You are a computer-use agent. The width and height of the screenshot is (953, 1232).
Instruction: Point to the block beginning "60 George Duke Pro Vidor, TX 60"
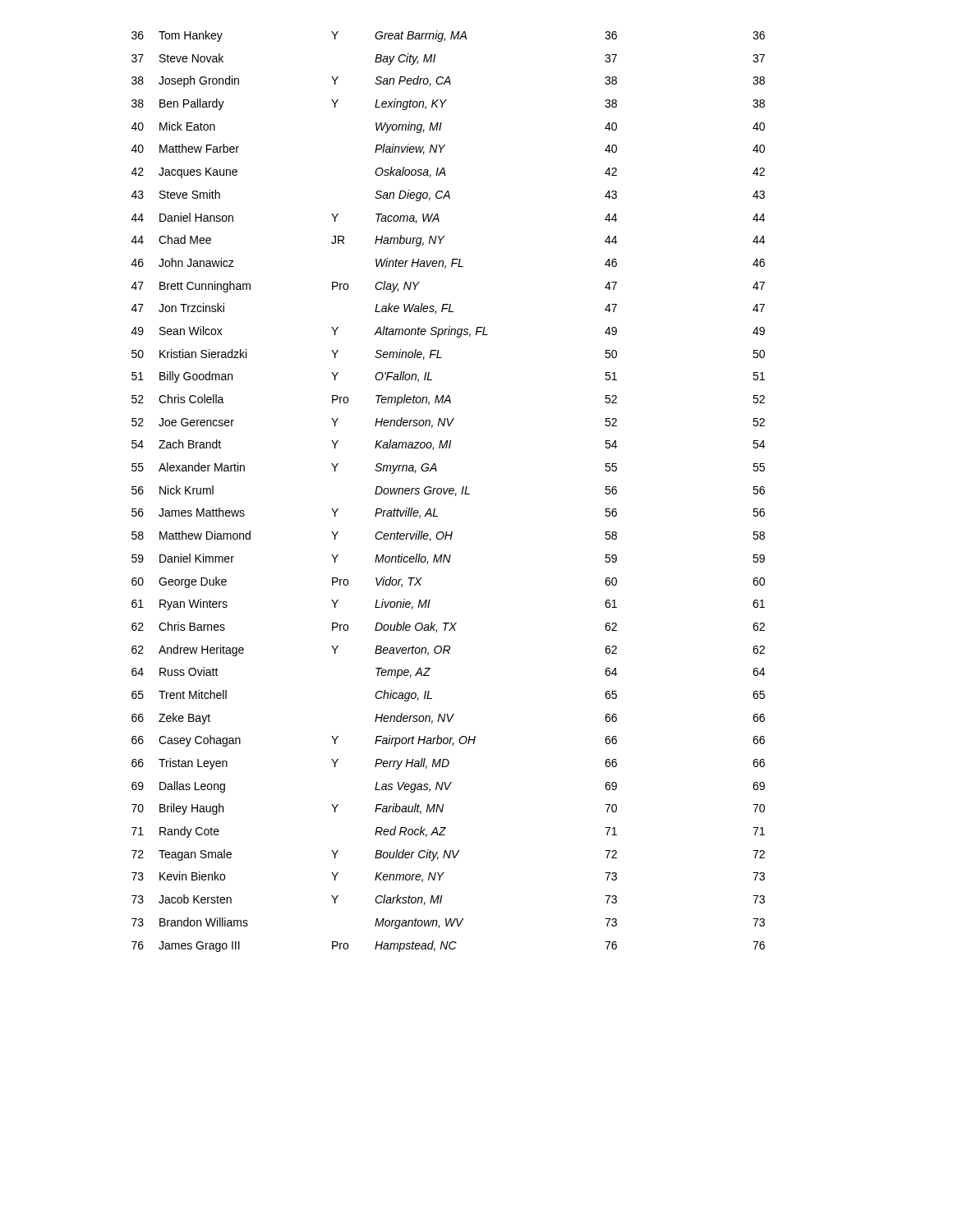coord(193,582)
